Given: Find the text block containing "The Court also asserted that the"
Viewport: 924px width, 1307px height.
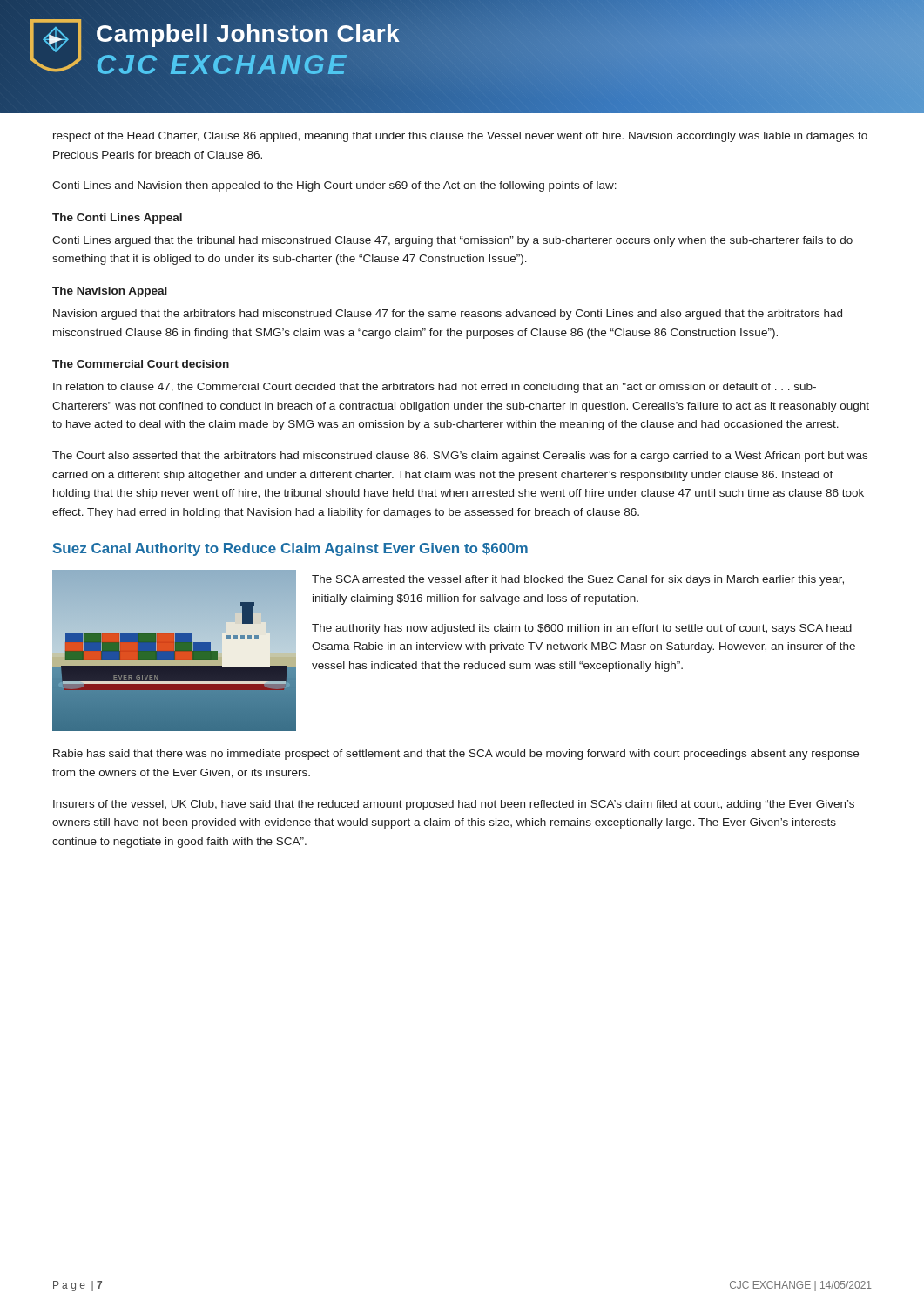Looking at the screenshot, I should click(460, 483).
